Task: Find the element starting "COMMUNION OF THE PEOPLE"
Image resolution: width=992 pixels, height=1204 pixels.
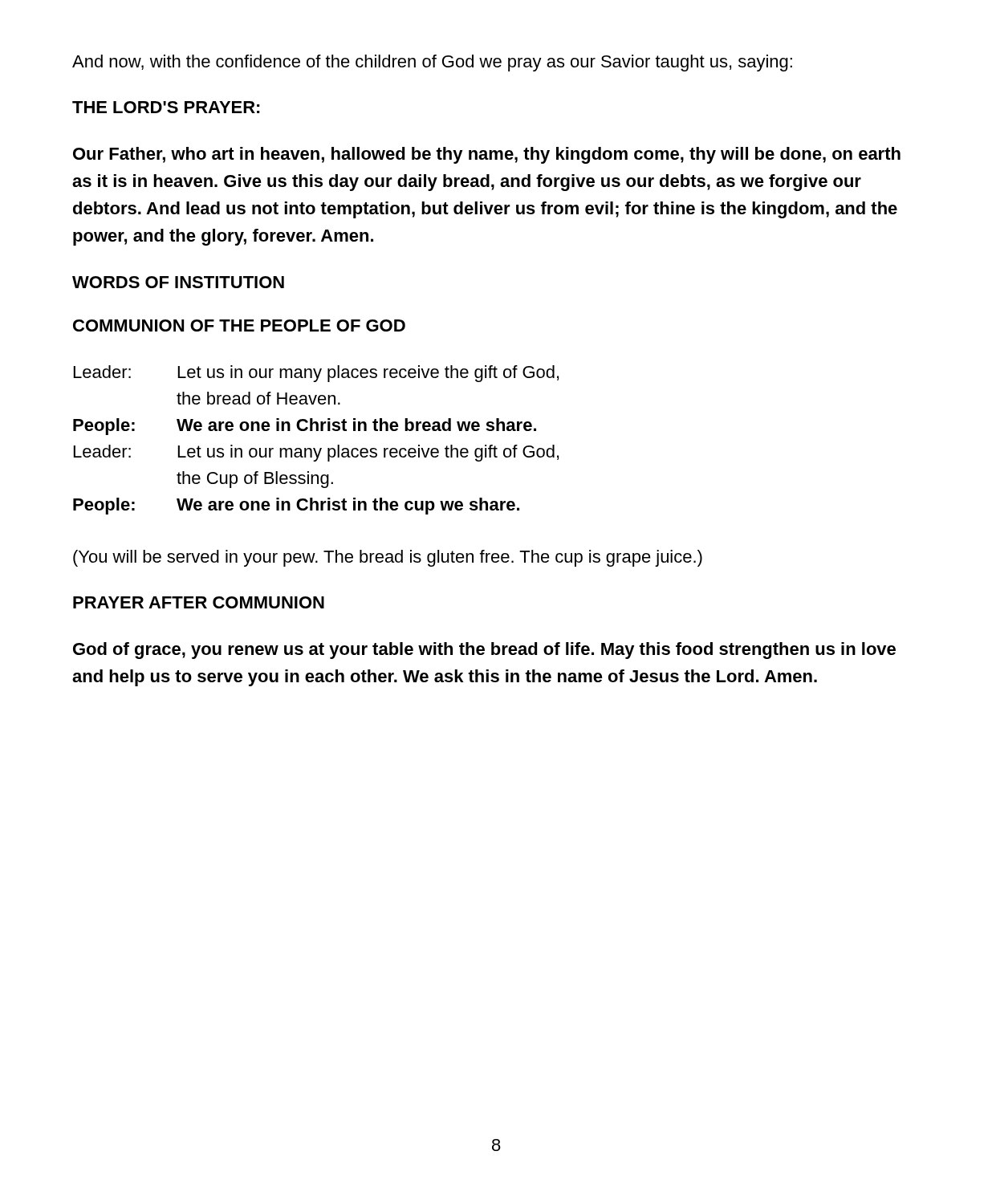Action: [239, 326]
